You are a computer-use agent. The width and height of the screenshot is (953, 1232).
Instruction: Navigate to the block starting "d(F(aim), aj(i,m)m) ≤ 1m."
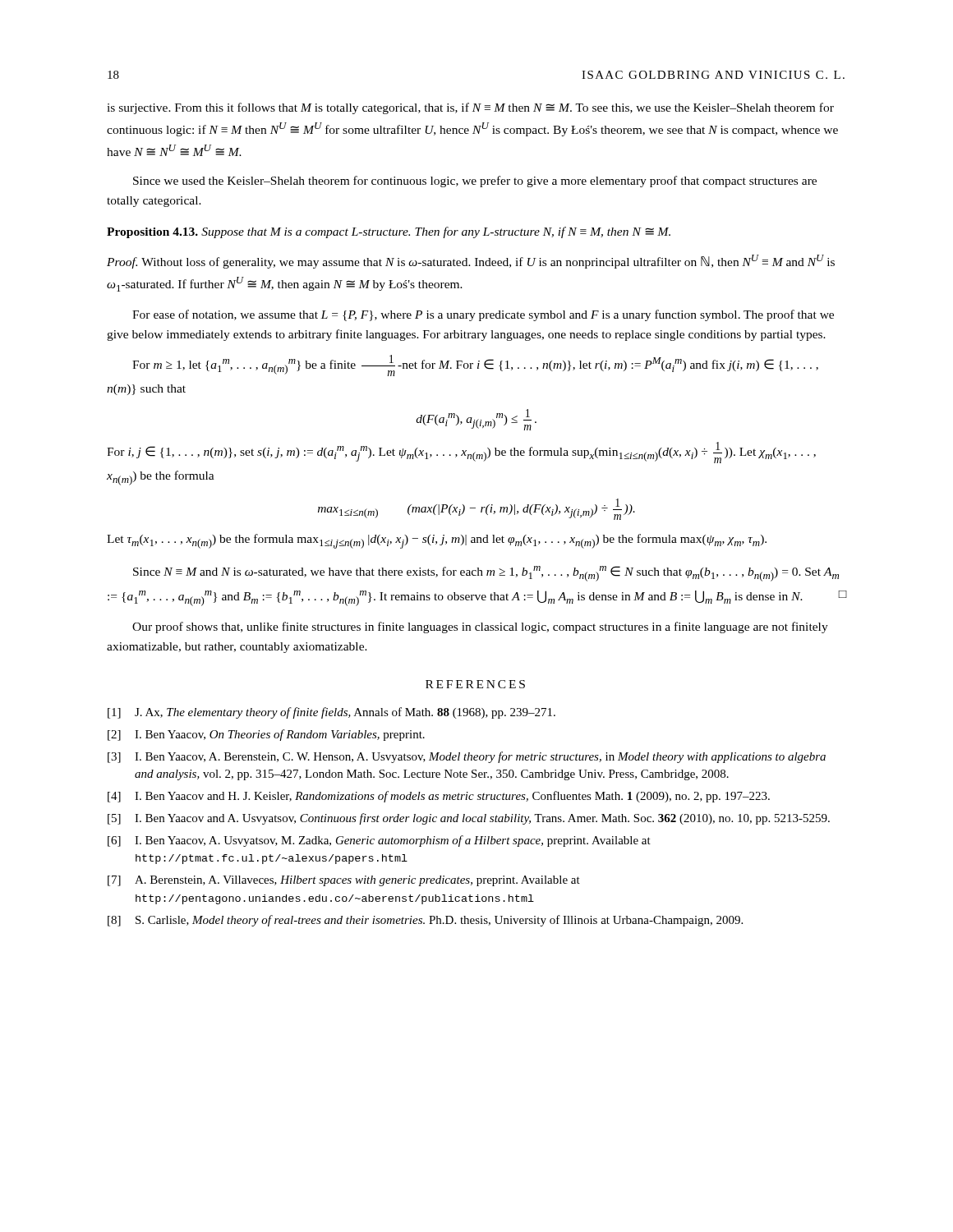pos(476,420)
